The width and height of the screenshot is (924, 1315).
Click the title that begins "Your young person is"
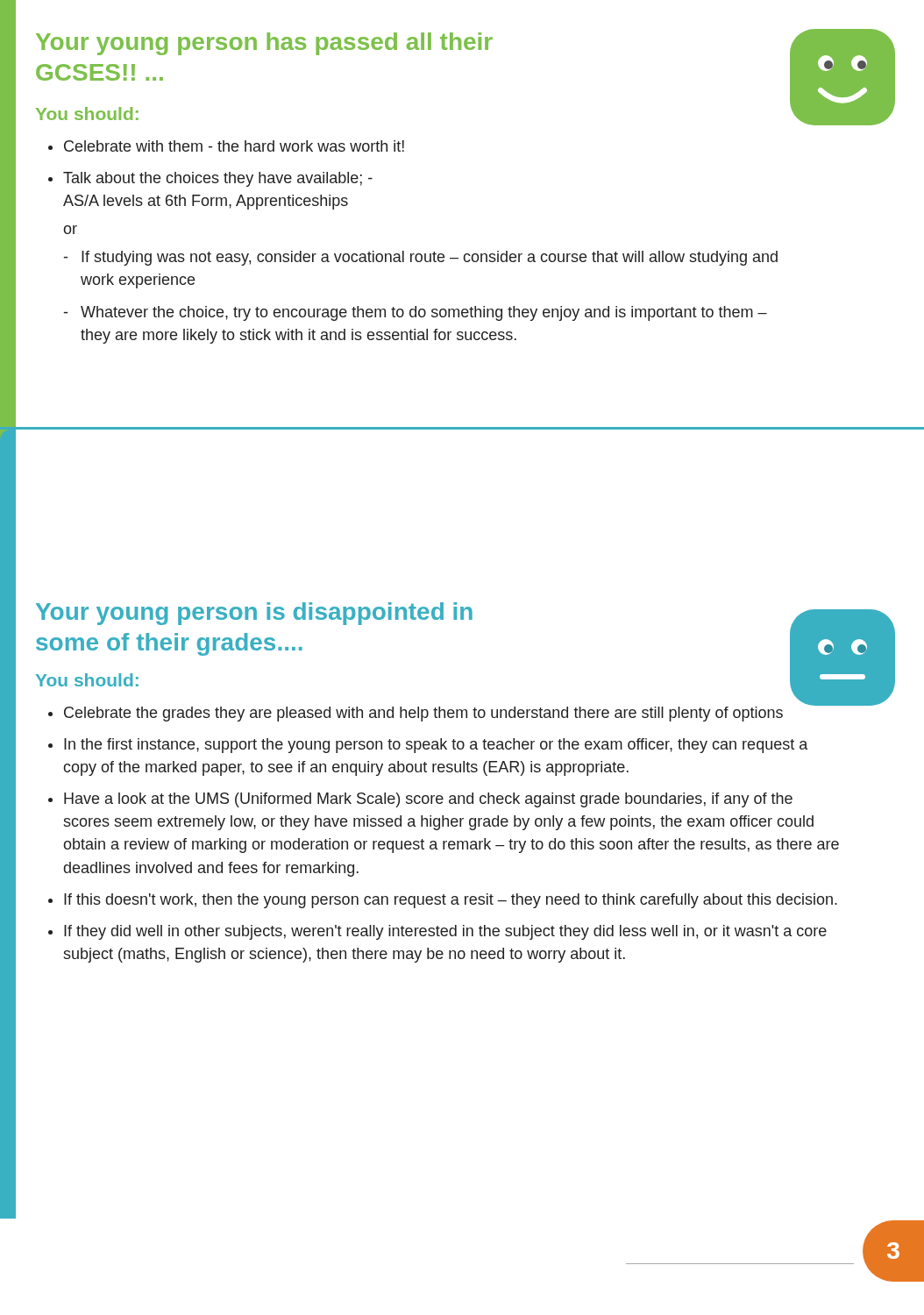[438, 627]
